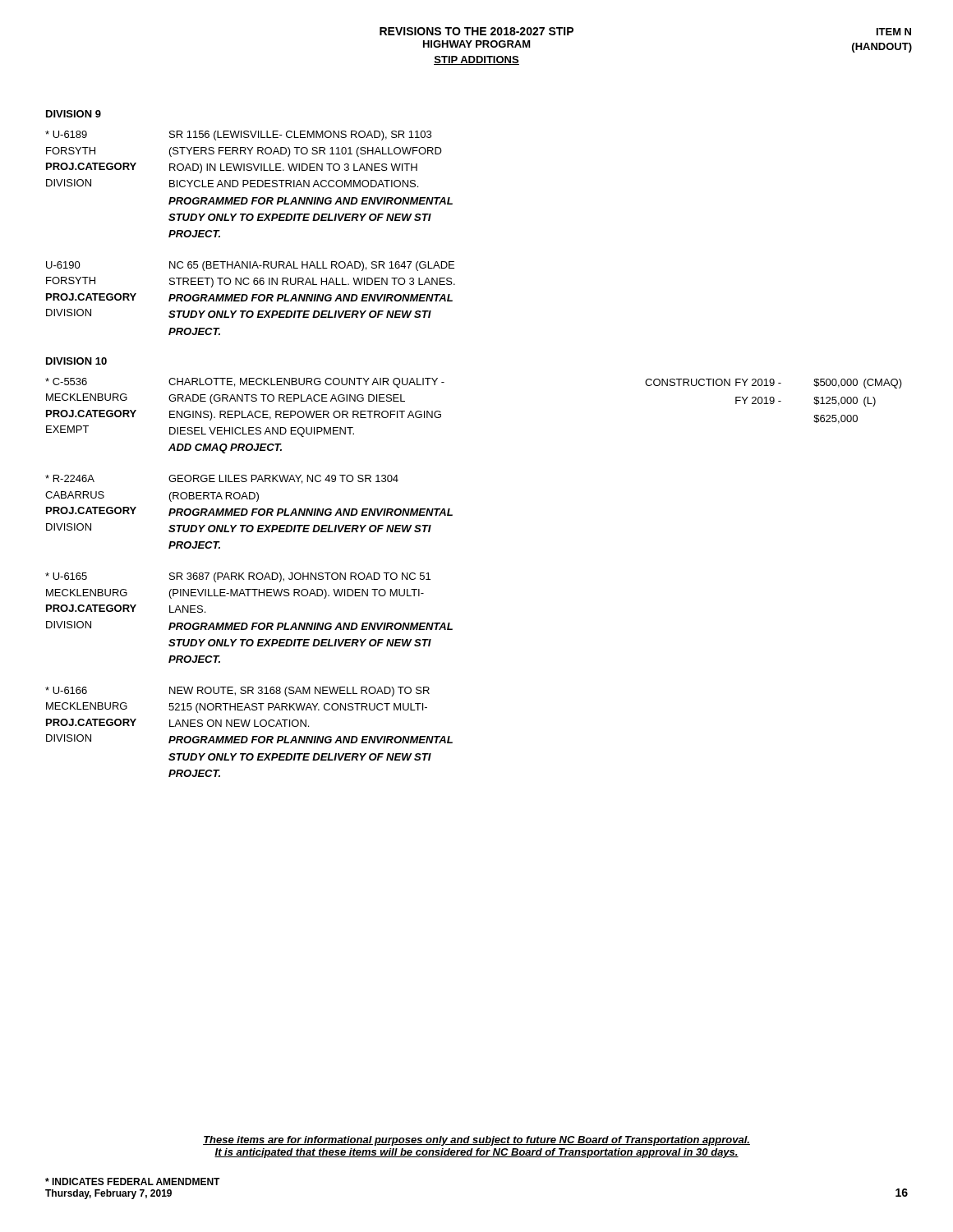This screenshot has width=953, height=1232.
Task: Navigate to the region starting "HIGHWAY PROGRAM"
Action: point(476,44)
